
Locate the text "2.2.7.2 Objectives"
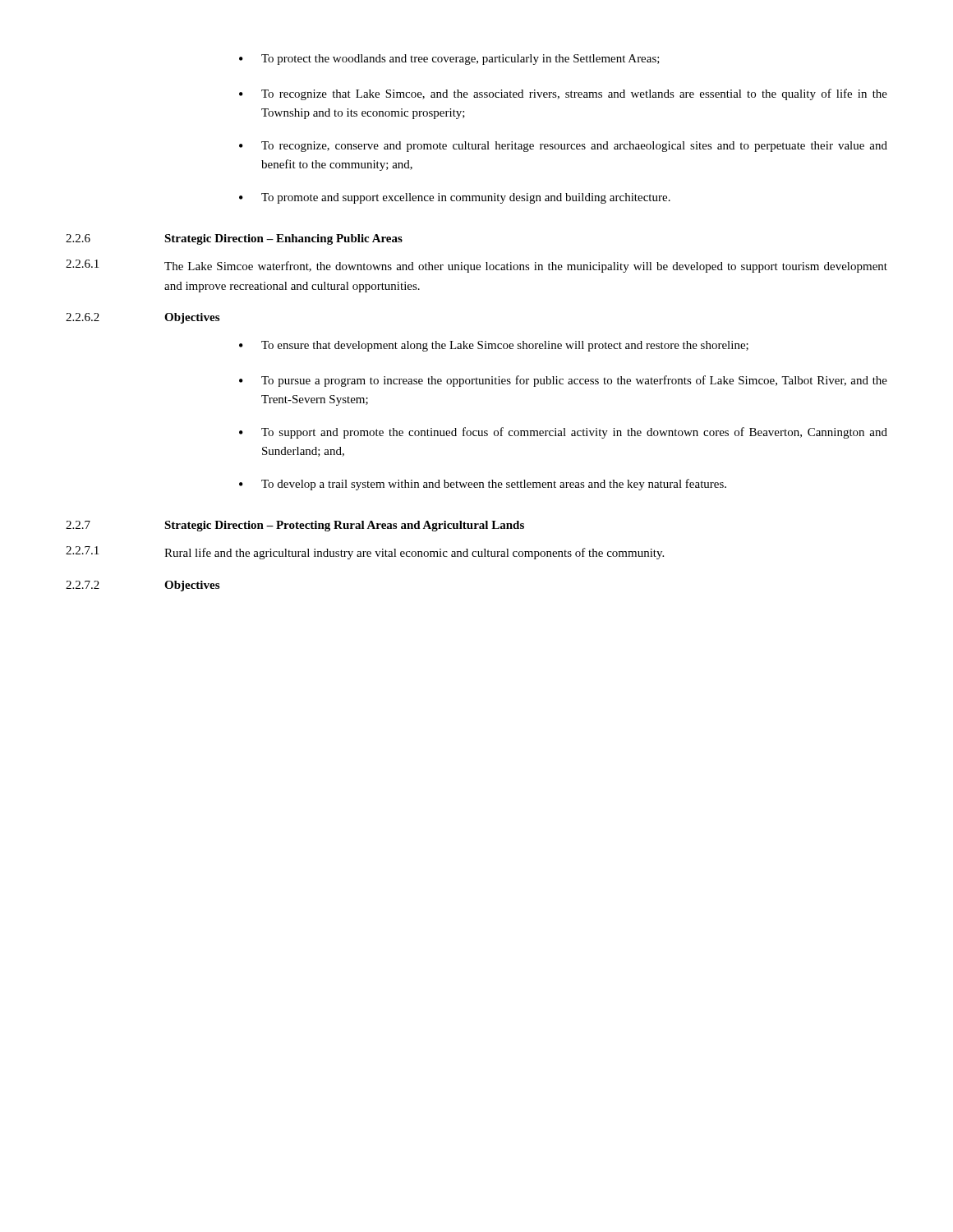(x=78, y=586)
